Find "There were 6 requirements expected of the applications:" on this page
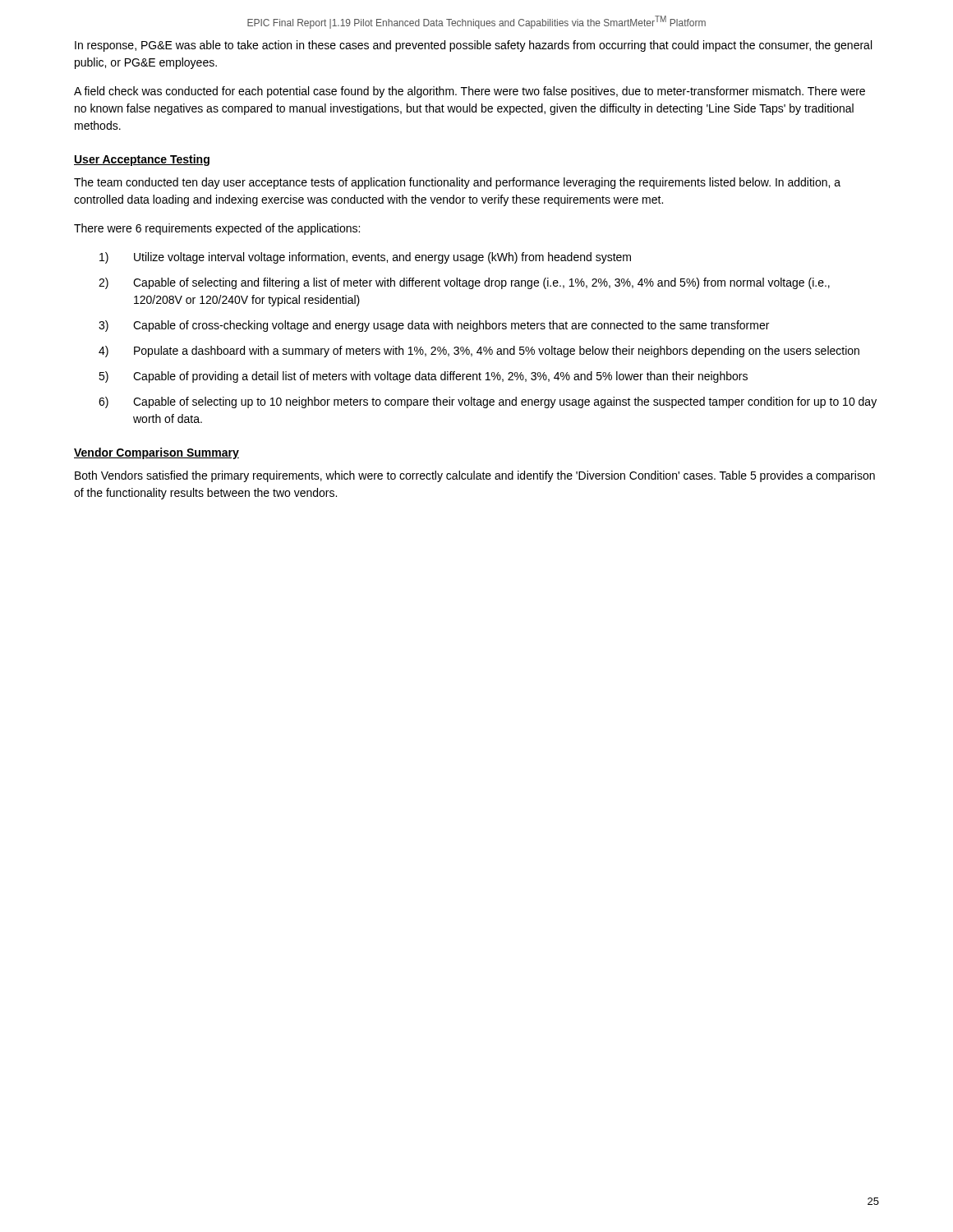The height and width of the screenshot is (1232, 953). [217, 228]
